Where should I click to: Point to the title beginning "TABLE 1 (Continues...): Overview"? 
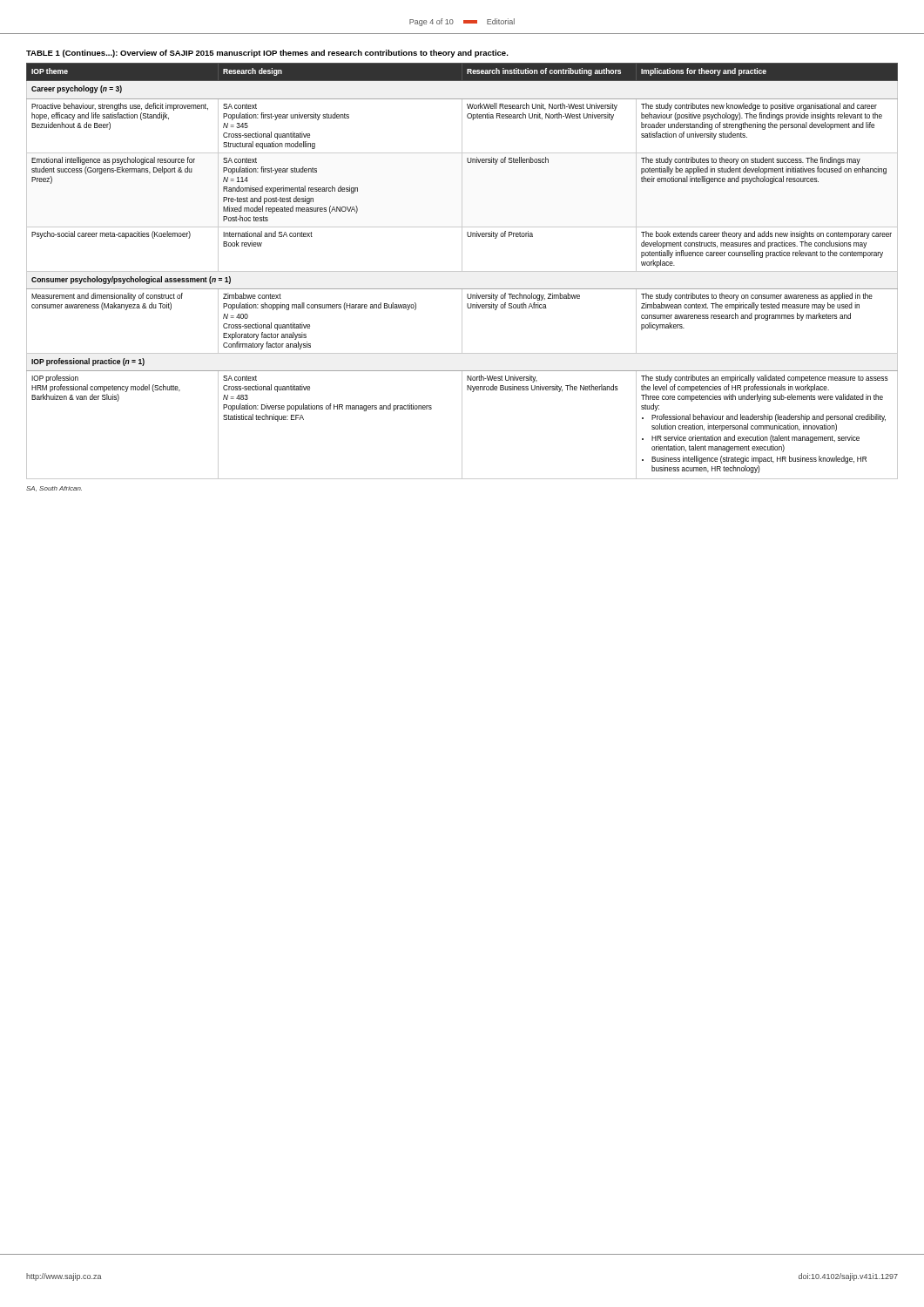(267, 53)
